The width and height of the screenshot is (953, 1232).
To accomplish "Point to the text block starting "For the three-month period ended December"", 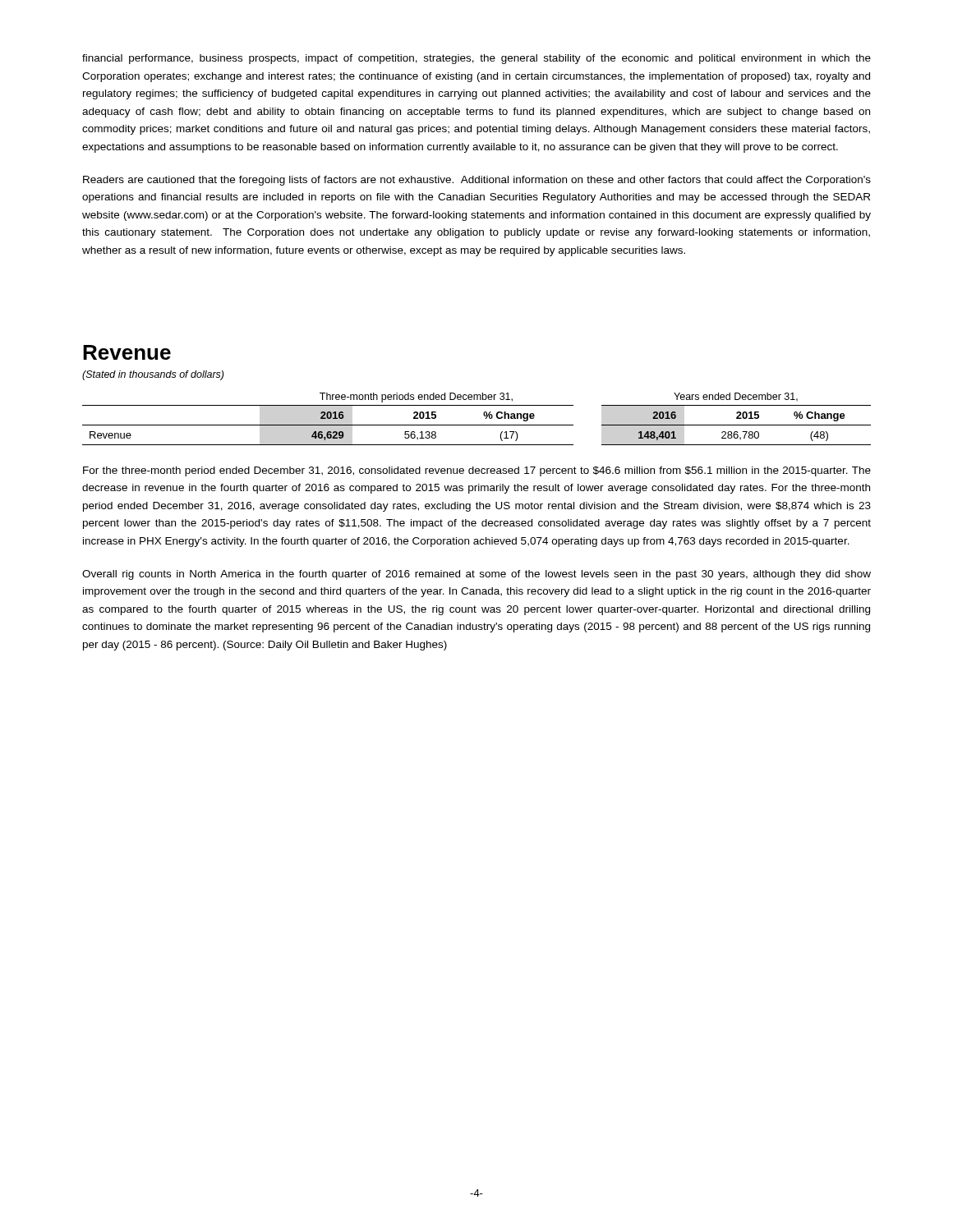I will [x=476, y=505].
